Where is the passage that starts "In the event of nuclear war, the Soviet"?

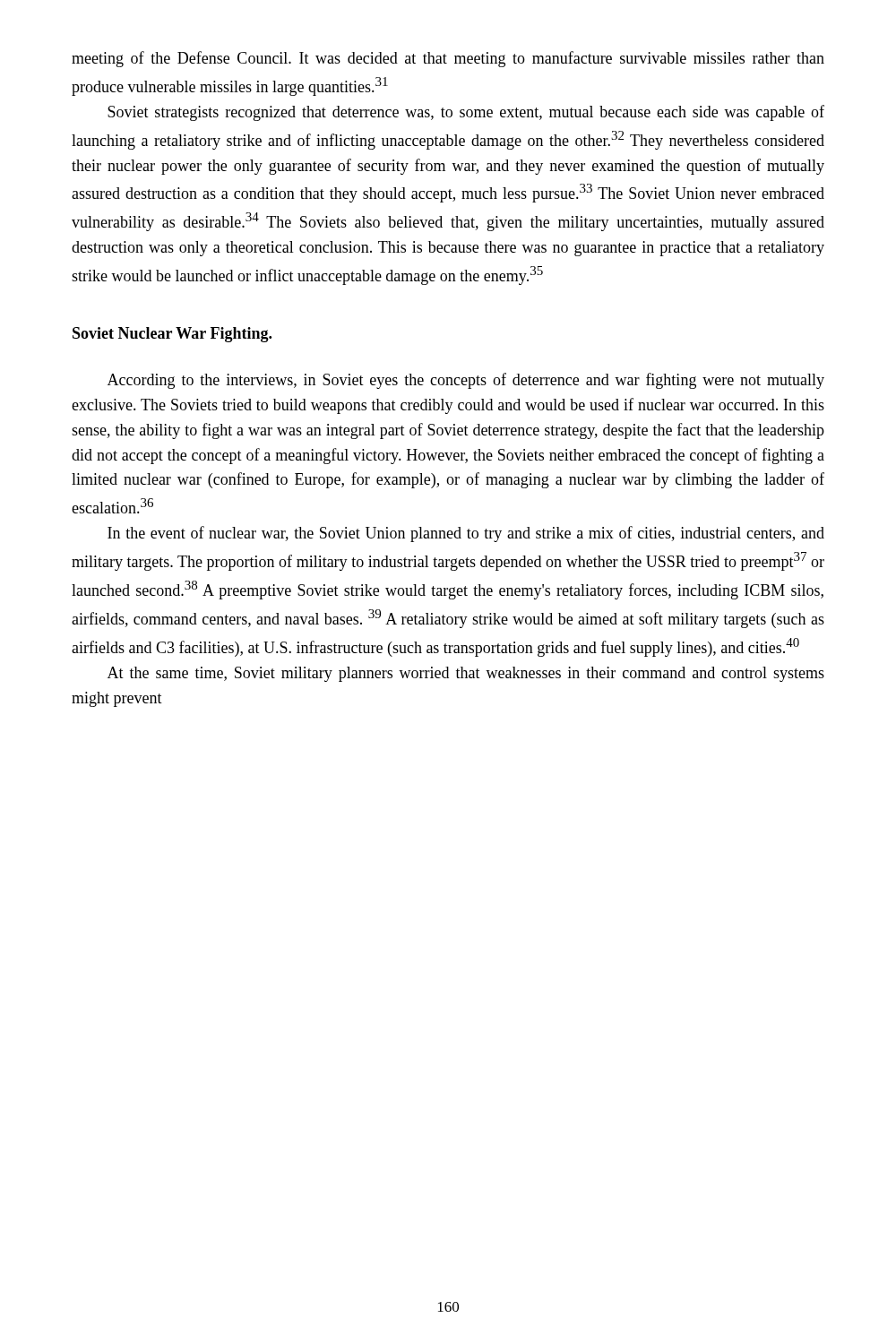click(448, 591)
